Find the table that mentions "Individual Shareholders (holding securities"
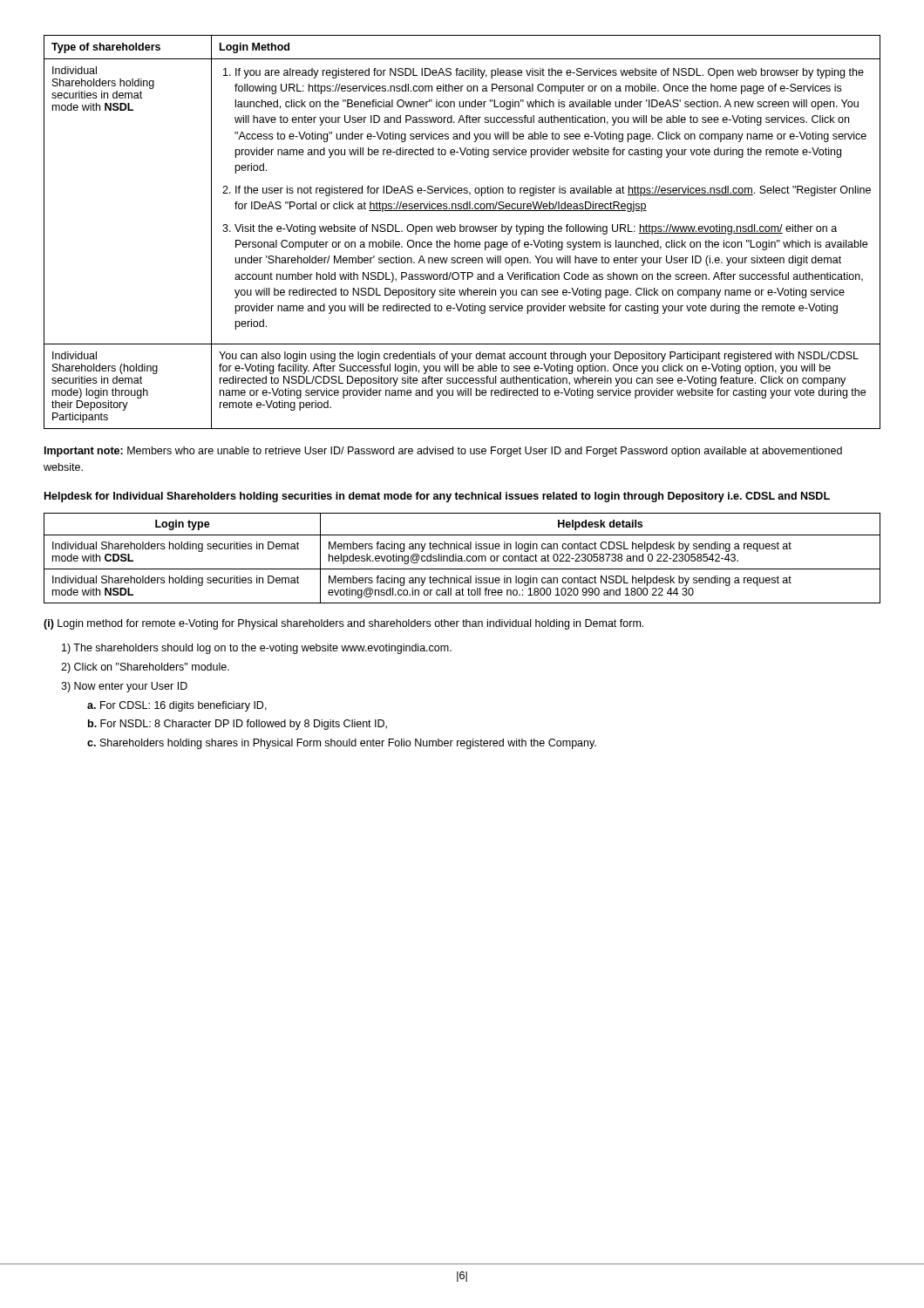This screenshot has width=924, height=1308. (x=462, y=232)
